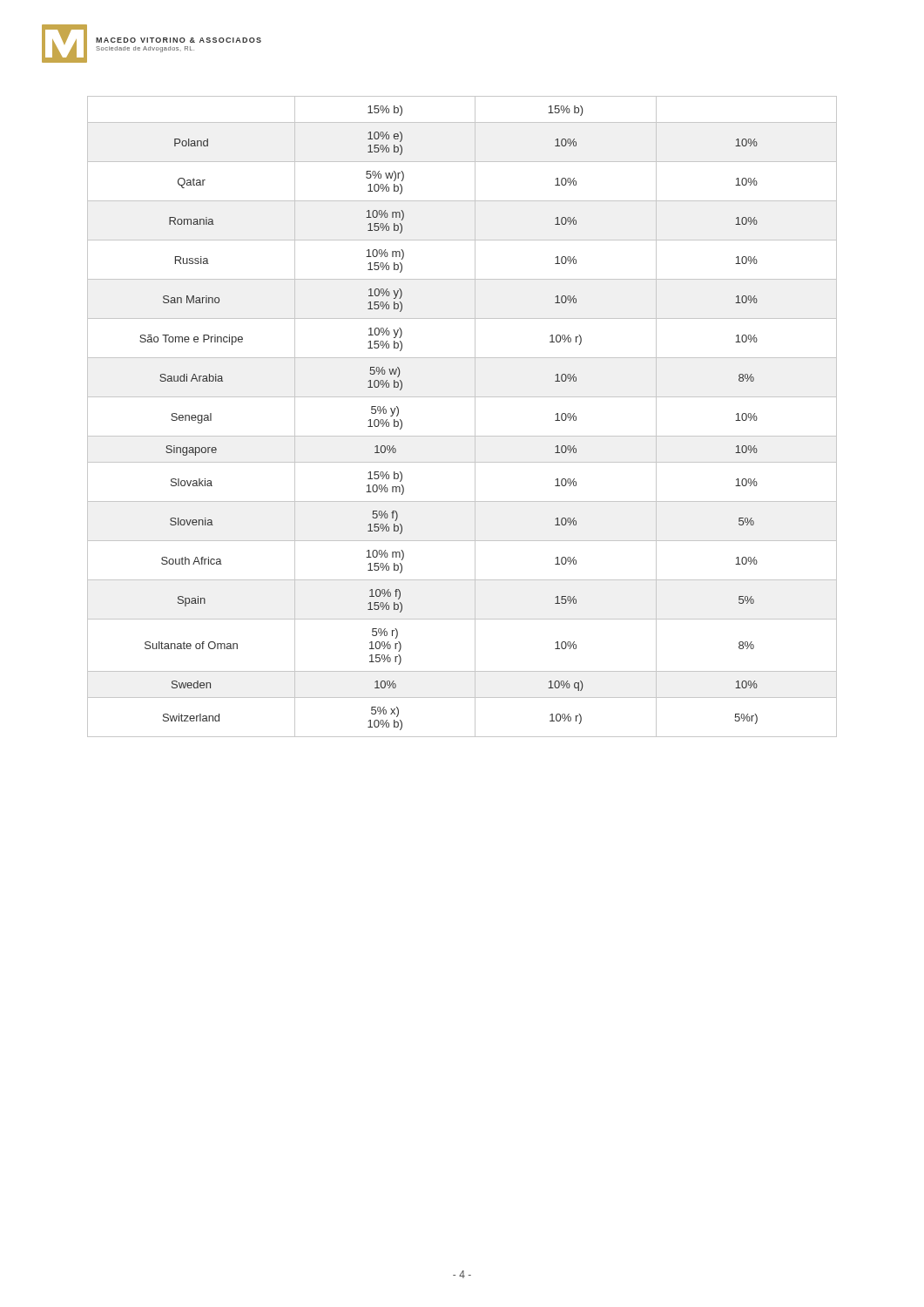Locate the table with the text "15% b)"

(462, 416)
